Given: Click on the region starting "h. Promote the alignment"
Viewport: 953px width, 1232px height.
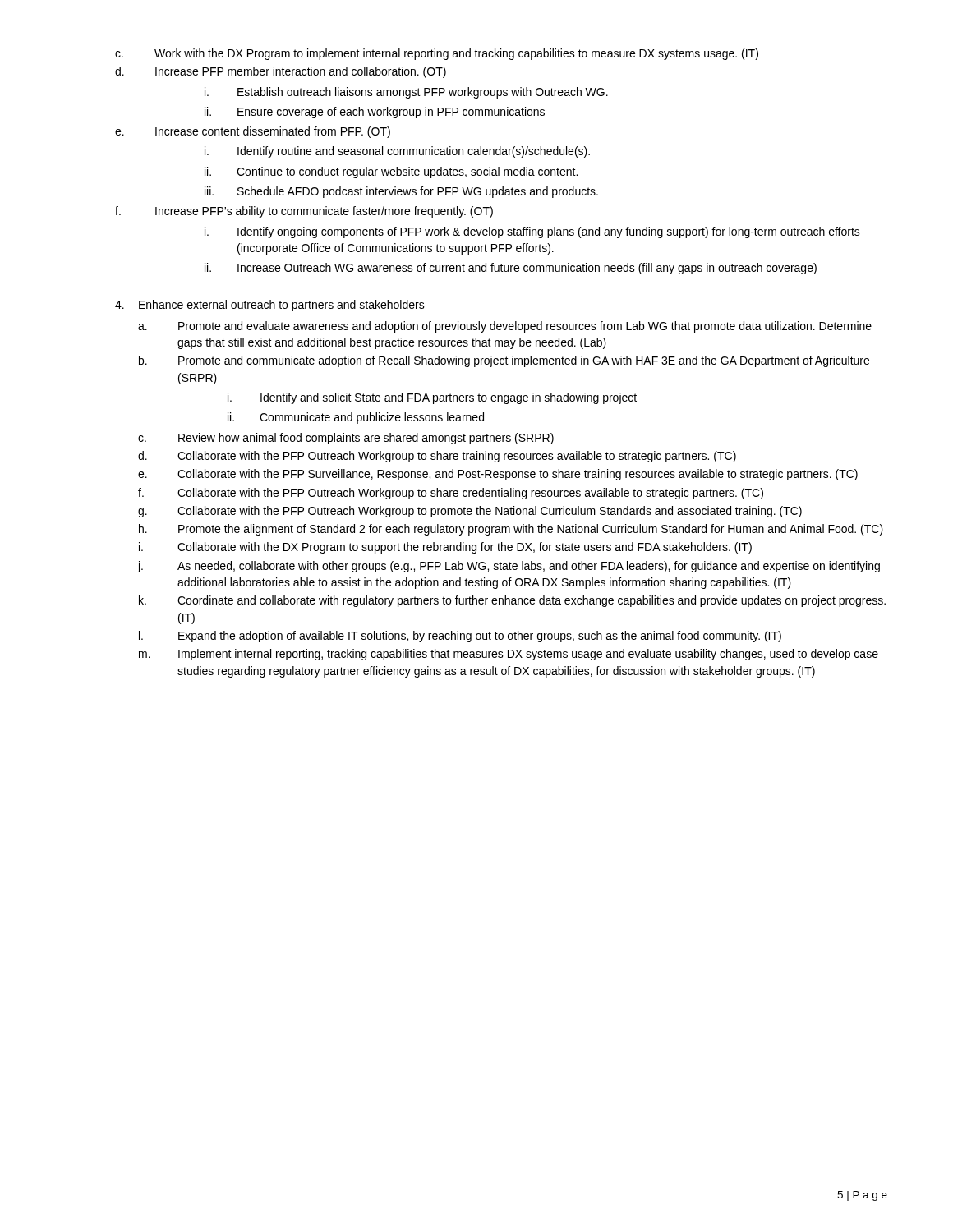Looking at the screenshot, I should point(513,529).
